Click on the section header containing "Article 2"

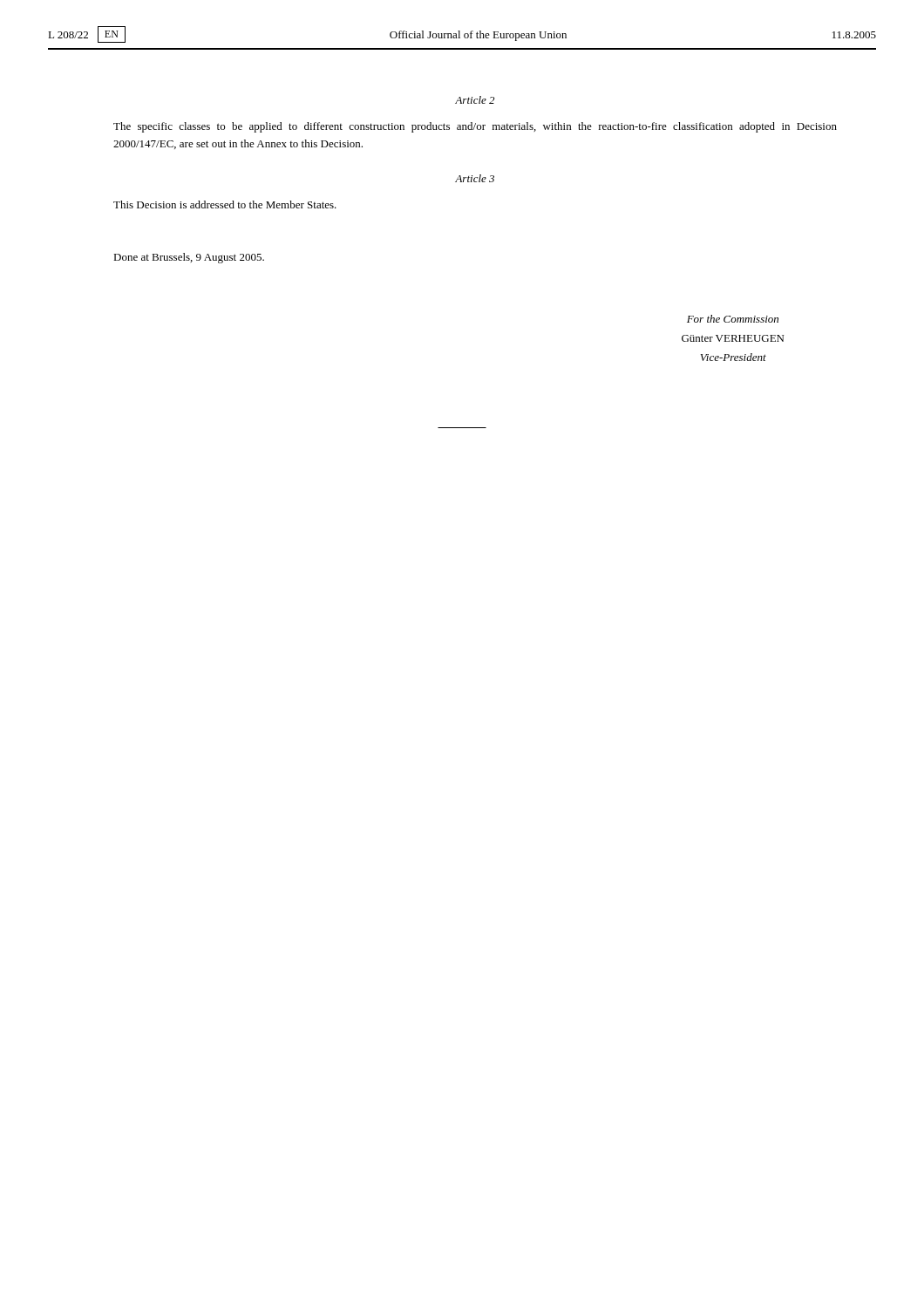[475, 100]
